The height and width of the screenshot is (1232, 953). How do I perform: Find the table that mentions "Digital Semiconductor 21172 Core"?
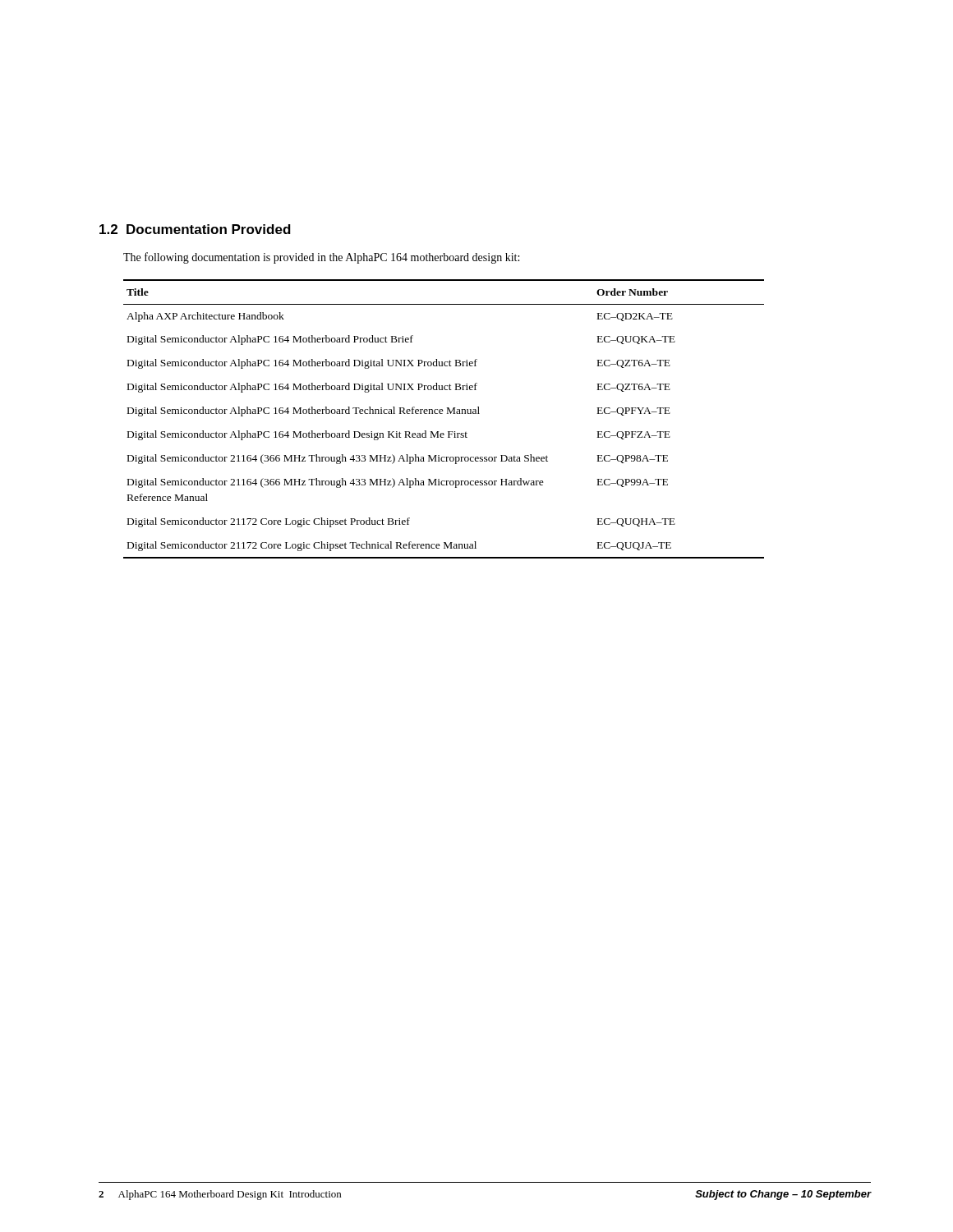456,419
